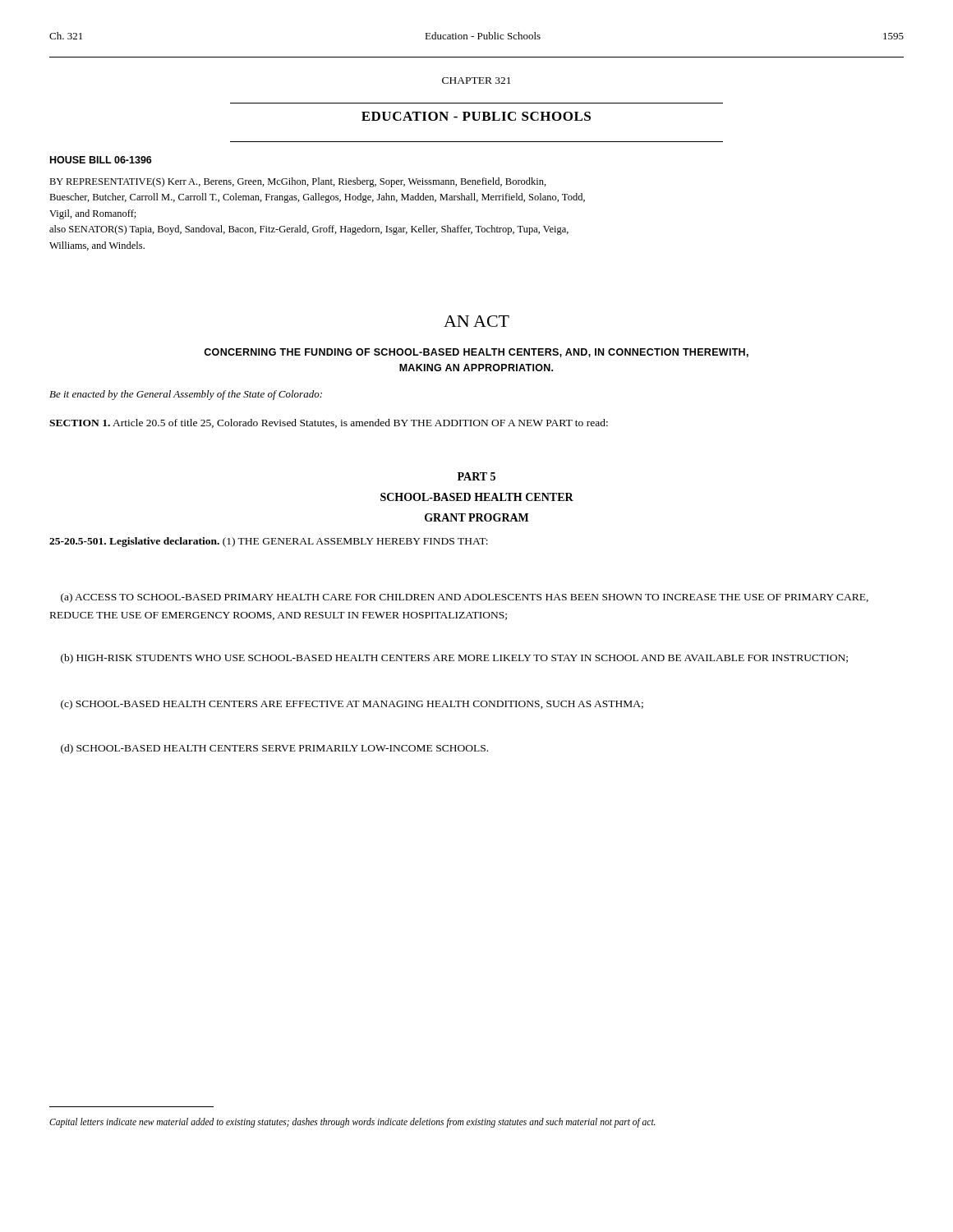Find the list item containing "(b) HIGH-RISK STUDENTS WHO USE SCHOOL-BASED HEALTH CENTERS"

(449, 658)
